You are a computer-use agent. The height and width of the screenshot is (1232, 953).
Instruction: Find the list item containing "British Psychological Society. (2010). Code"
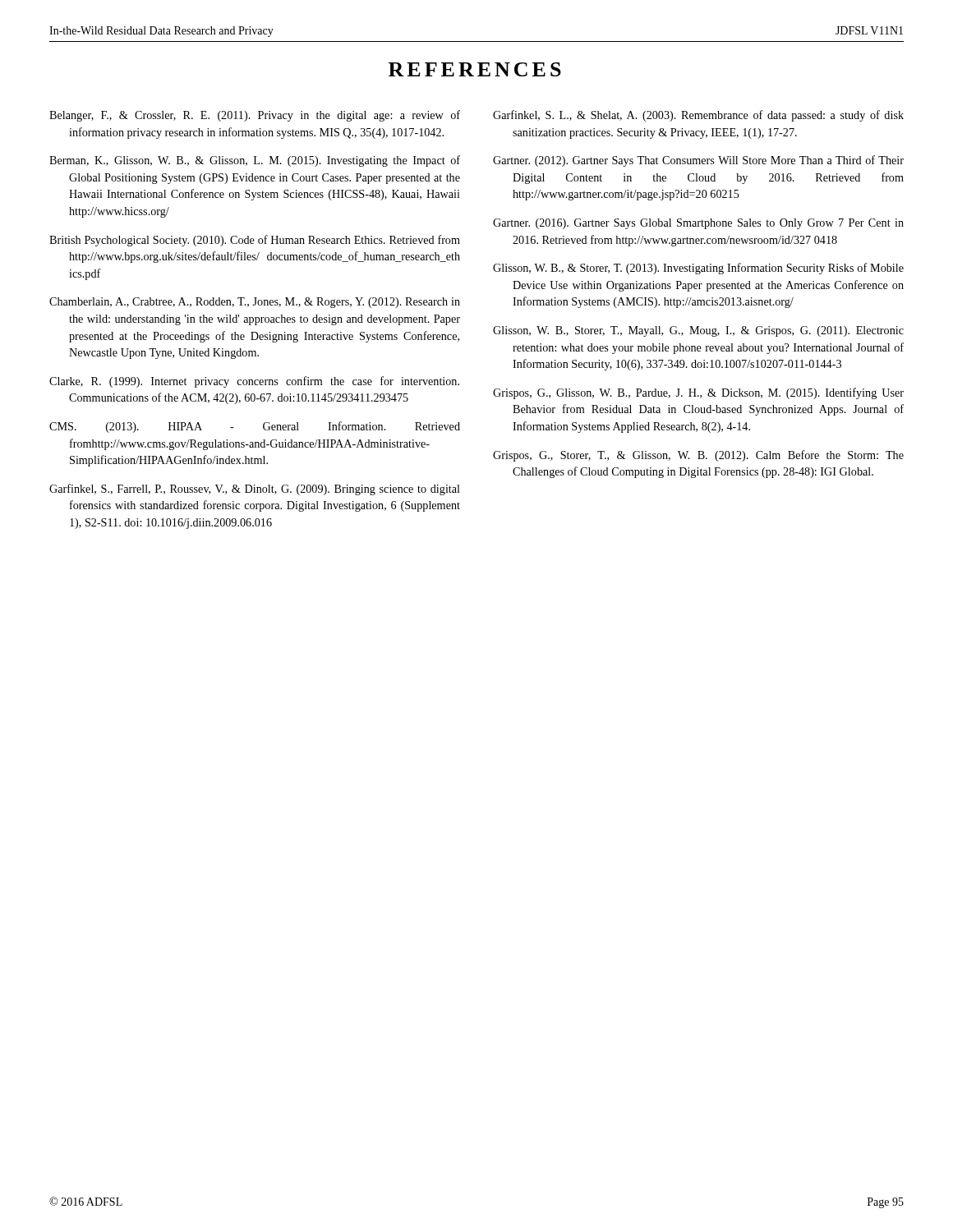coord(255,256)
